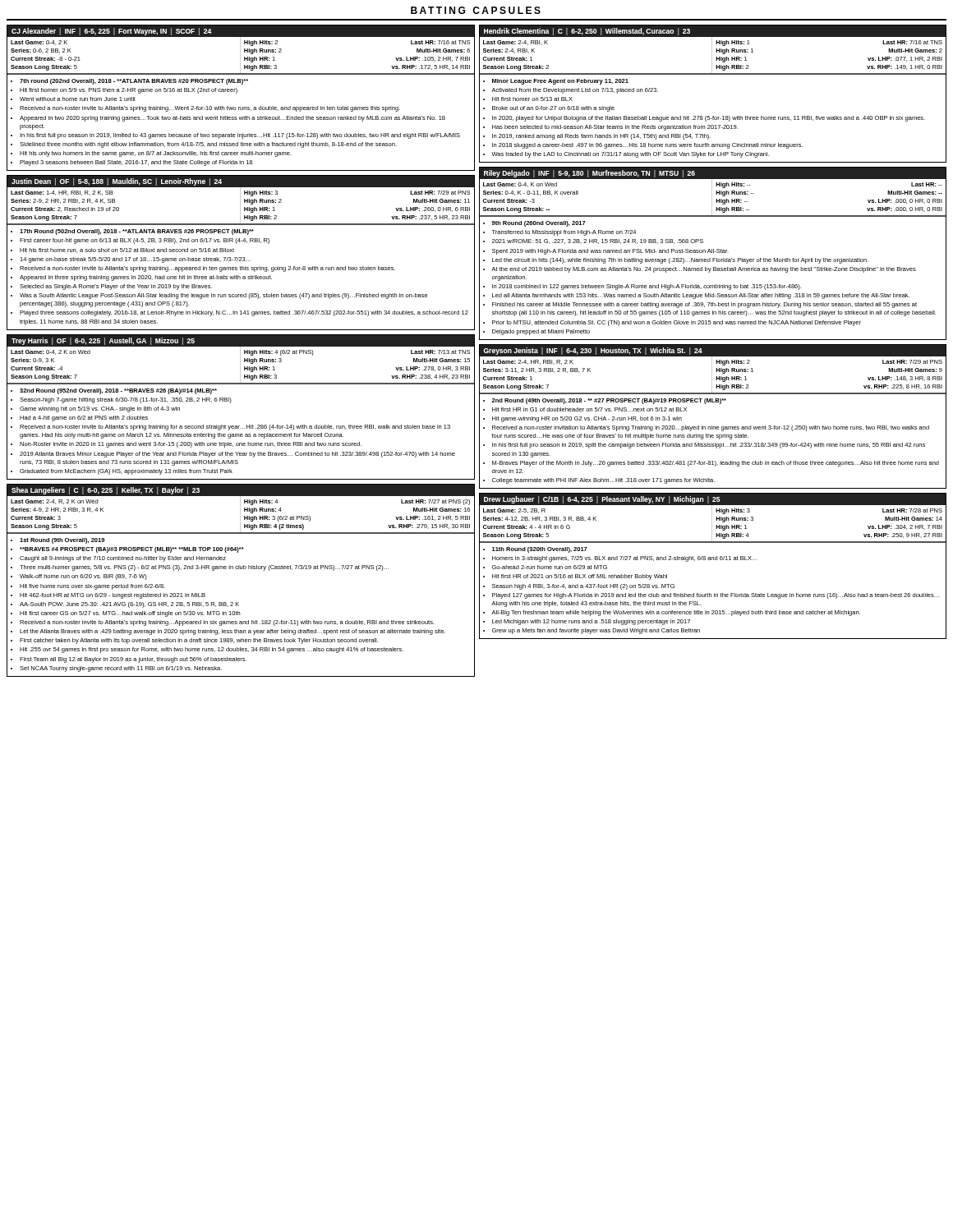Locate the passage starting "M-Braves Player of the Month in July…26"
This screenshot has width=953, height=1232.
click(715, 467)
